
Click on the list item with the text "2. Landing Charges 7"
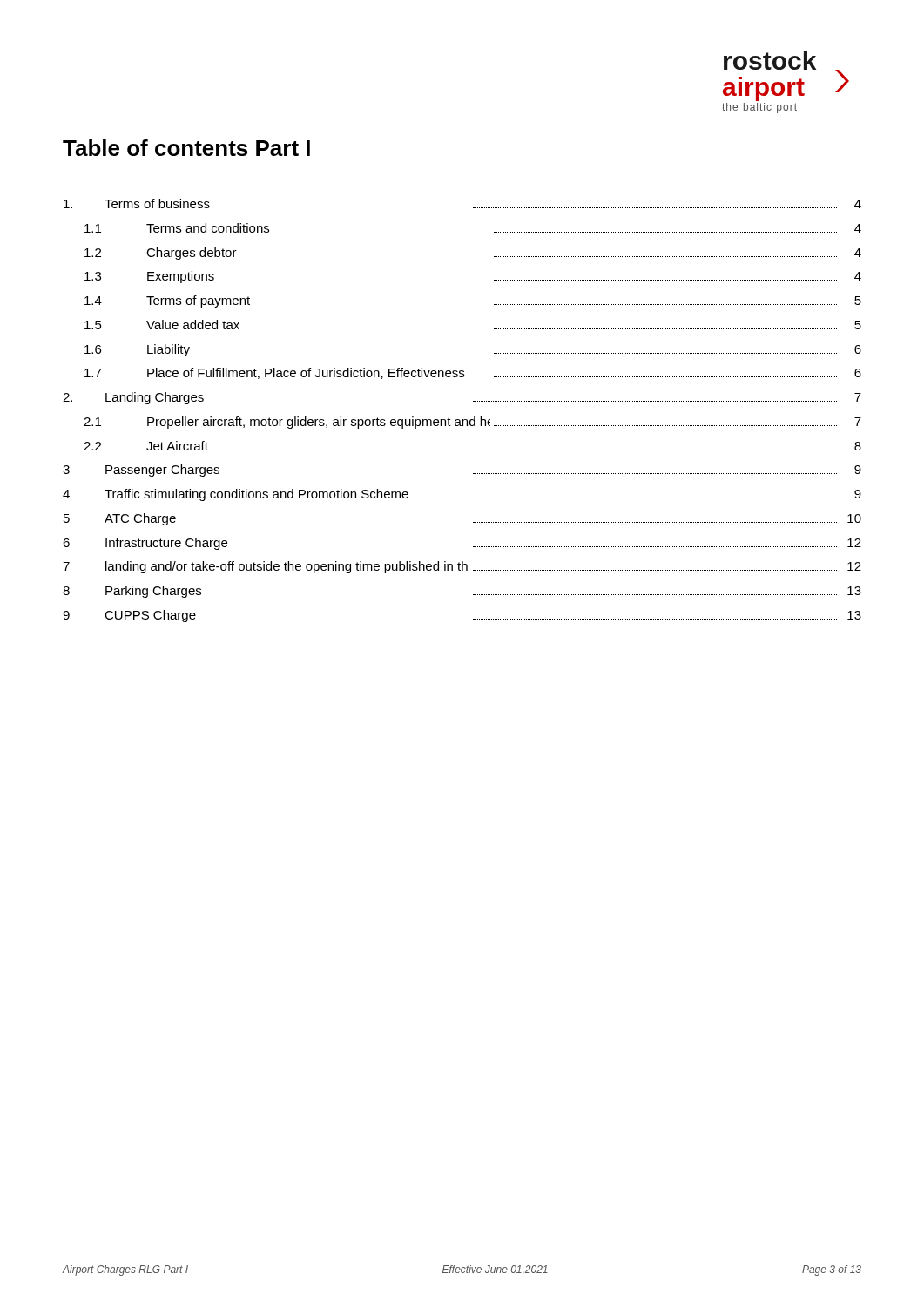point(462,397)
